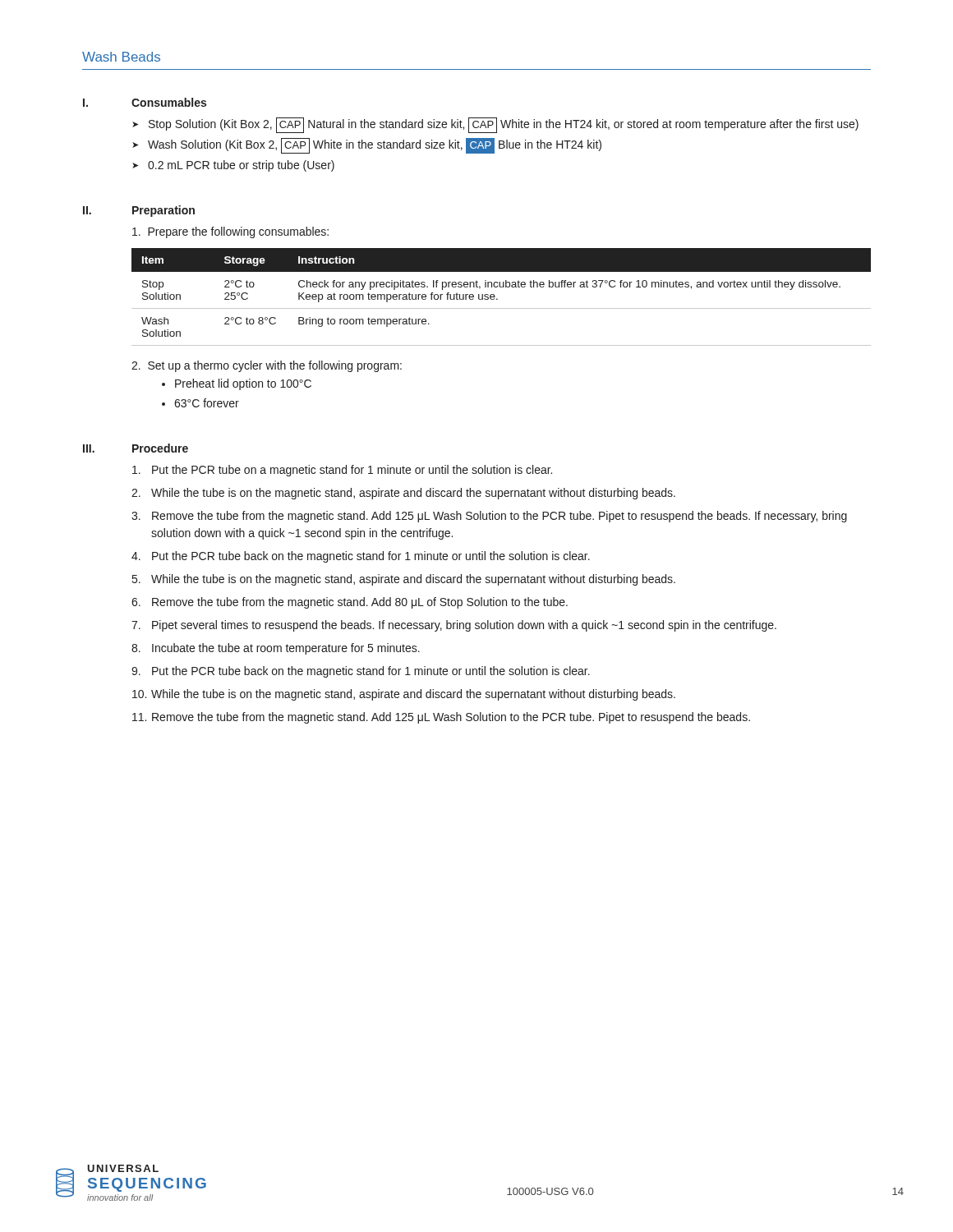Click on the element starting "3. Remove the"
This screenshot has height=1232, width=953.
[x=501, y=525]
